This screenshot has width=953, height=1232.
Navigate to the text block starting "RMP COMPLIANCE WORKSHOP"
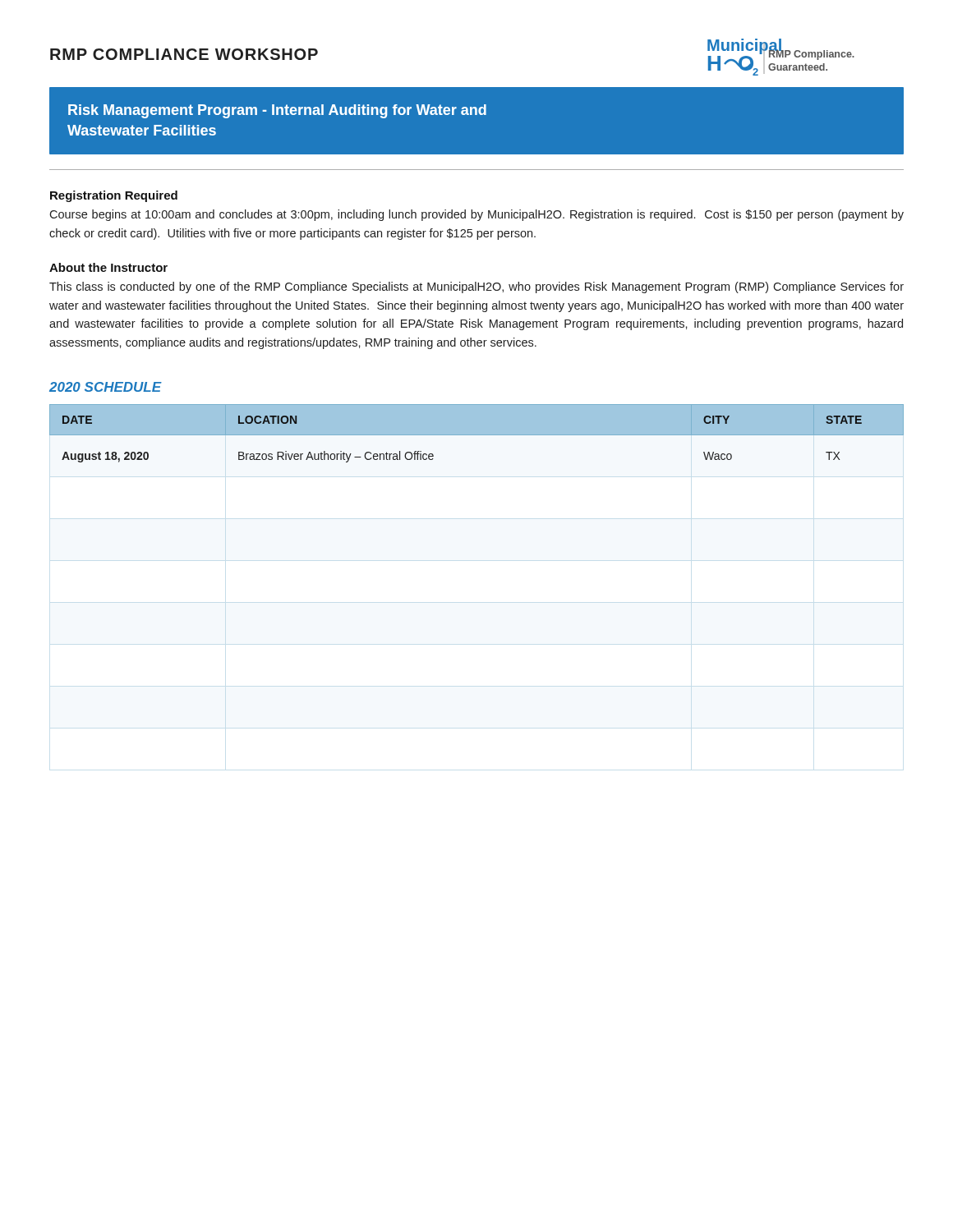[x=184, y=54]
